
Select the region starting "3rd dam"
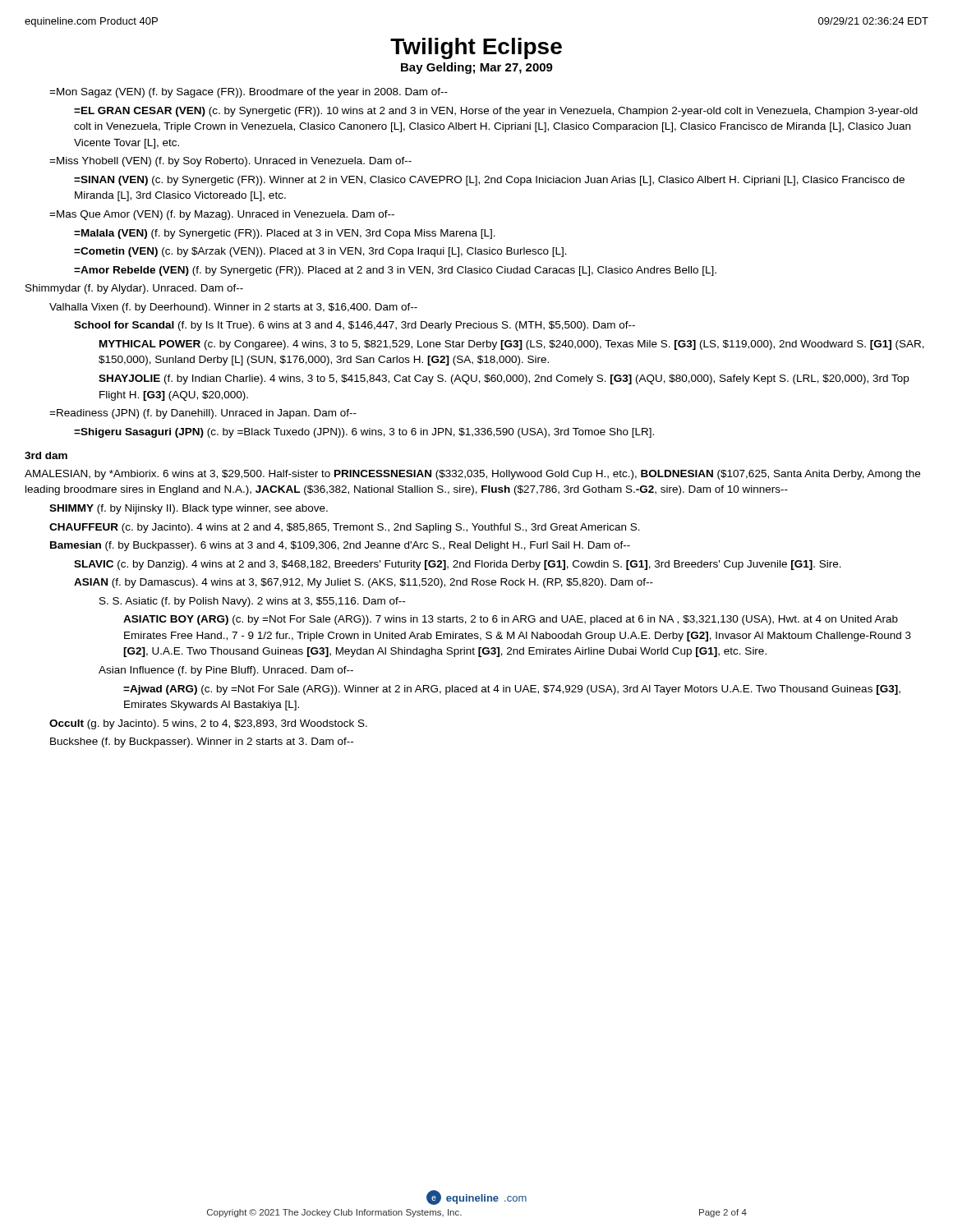click(x=46, y=456)
